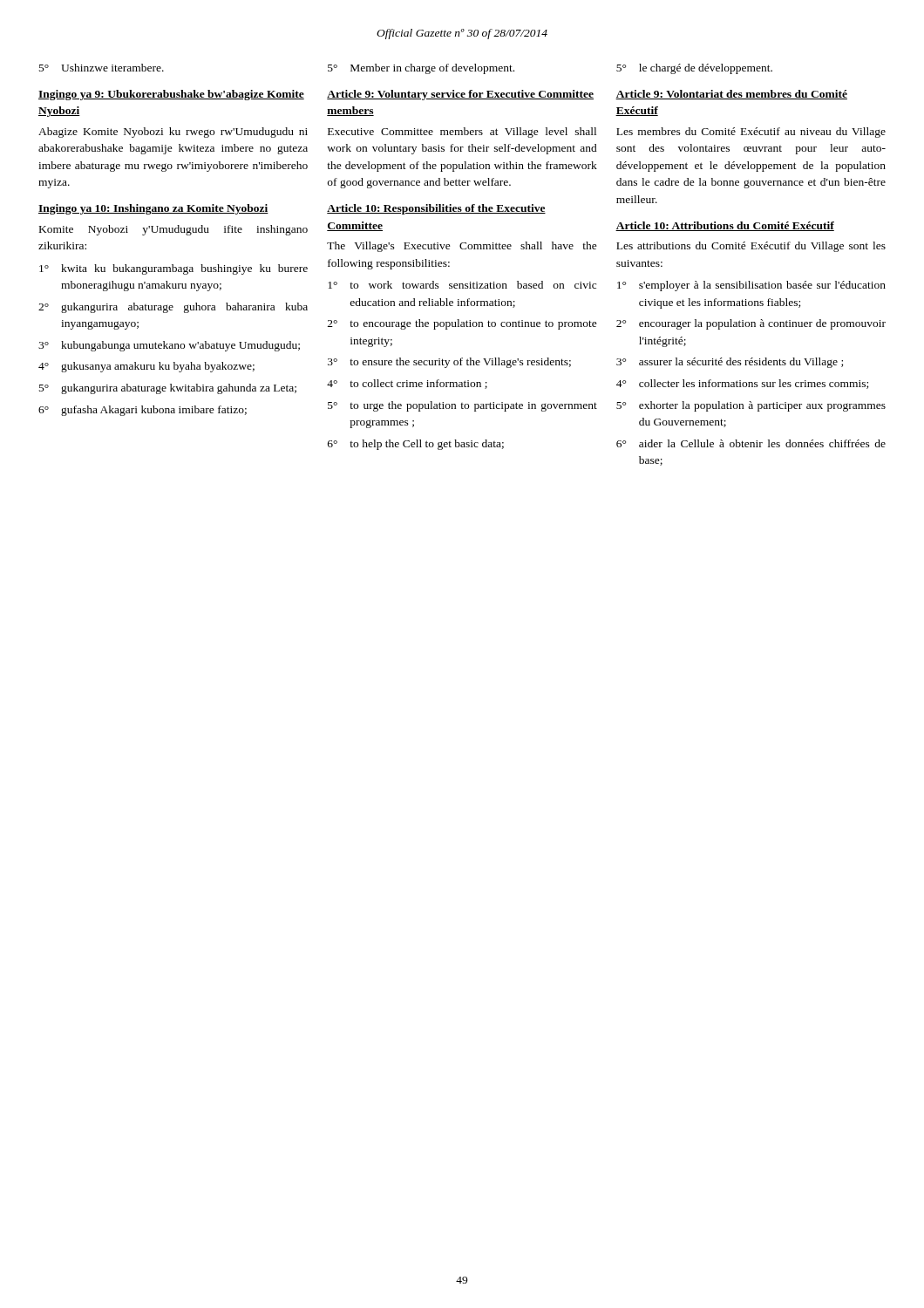
Task: Click on the list item with the text "6° gufasha Akagari kubona imibare"
Action: [x=173, y=409]
